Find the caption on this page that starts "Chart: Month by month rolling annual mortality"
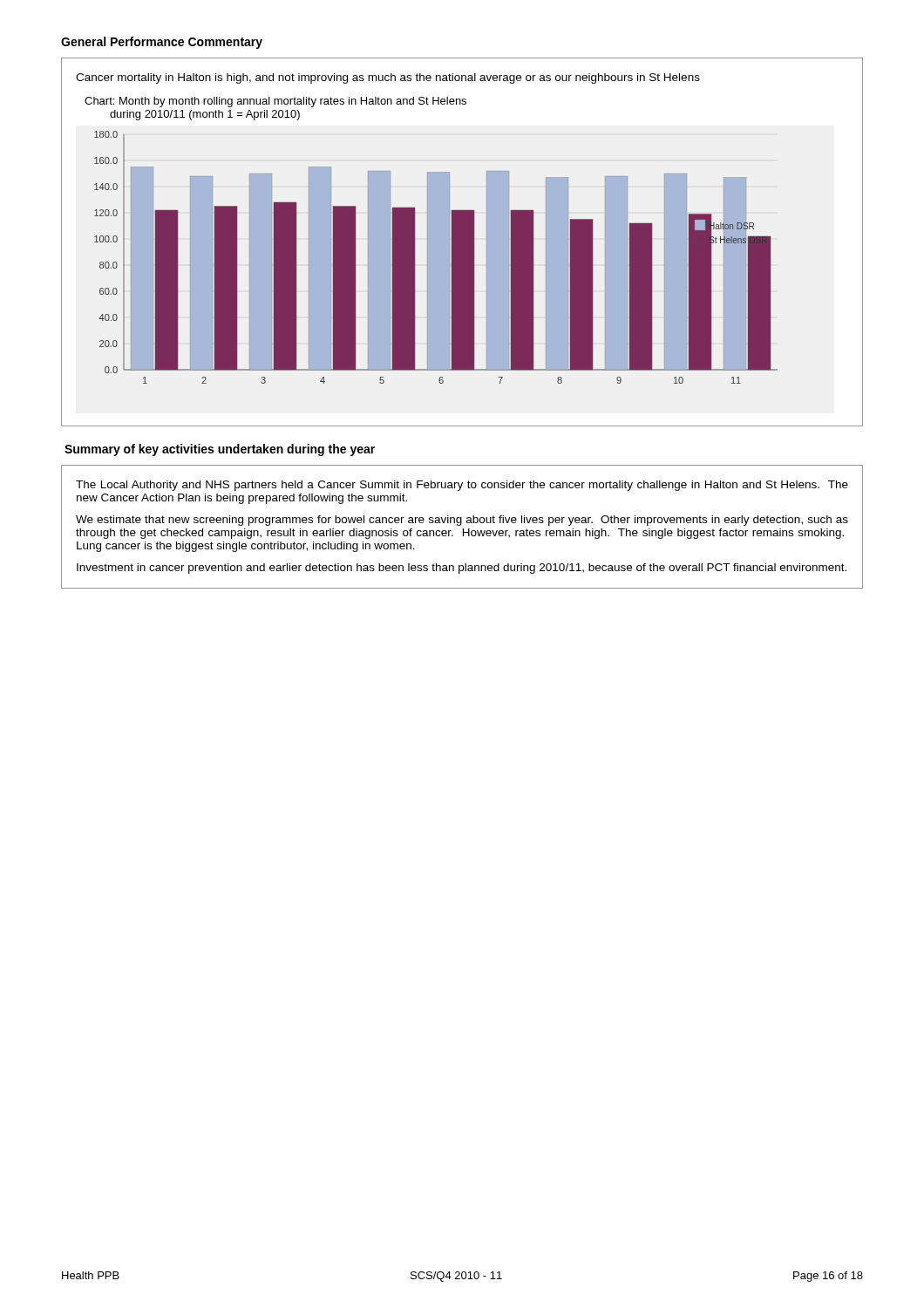The height and width of the screenshot is (1308, 924). 276,107
